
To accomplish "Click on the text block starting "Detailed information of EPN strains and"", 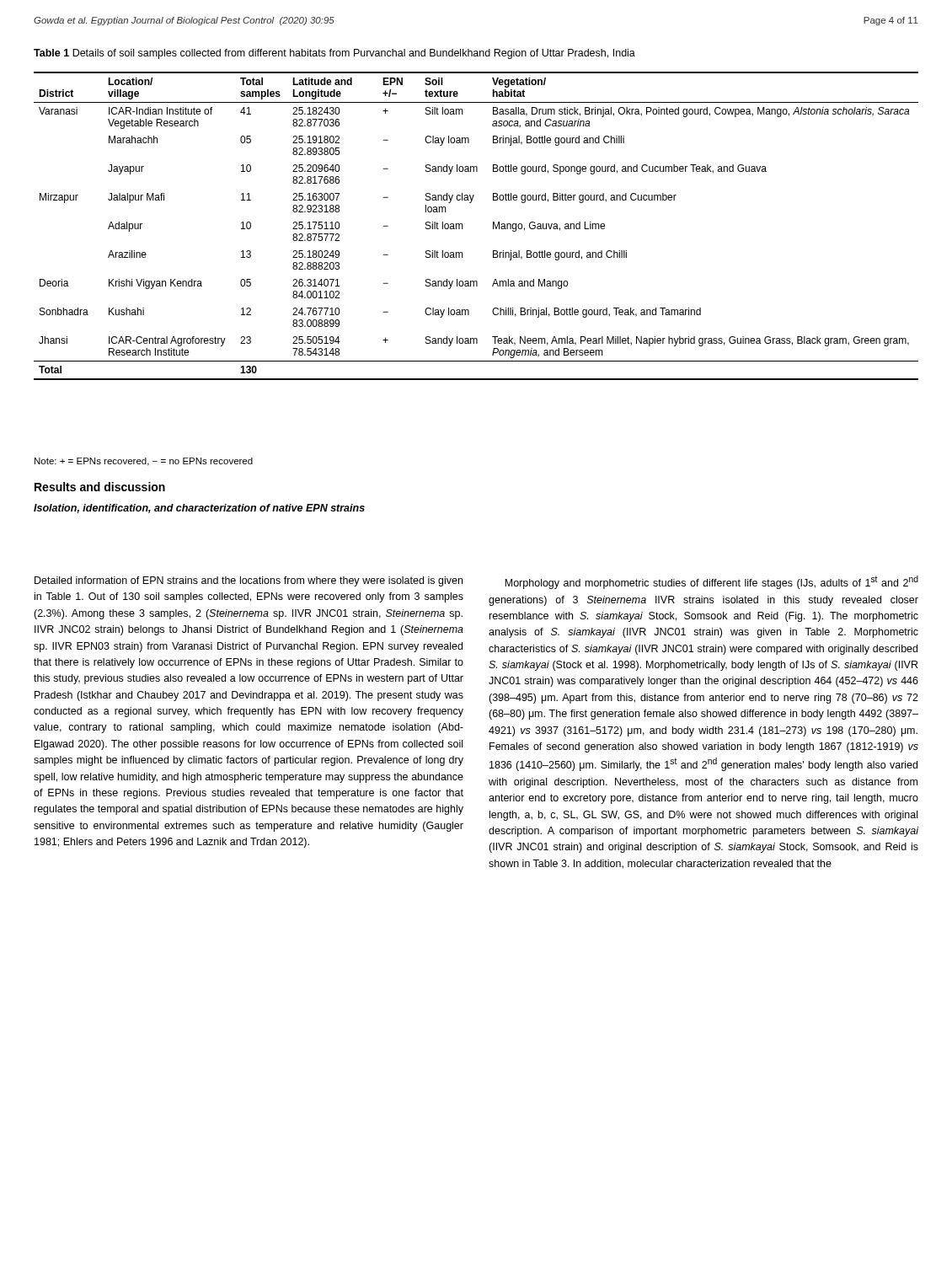I will pos(243,582).
